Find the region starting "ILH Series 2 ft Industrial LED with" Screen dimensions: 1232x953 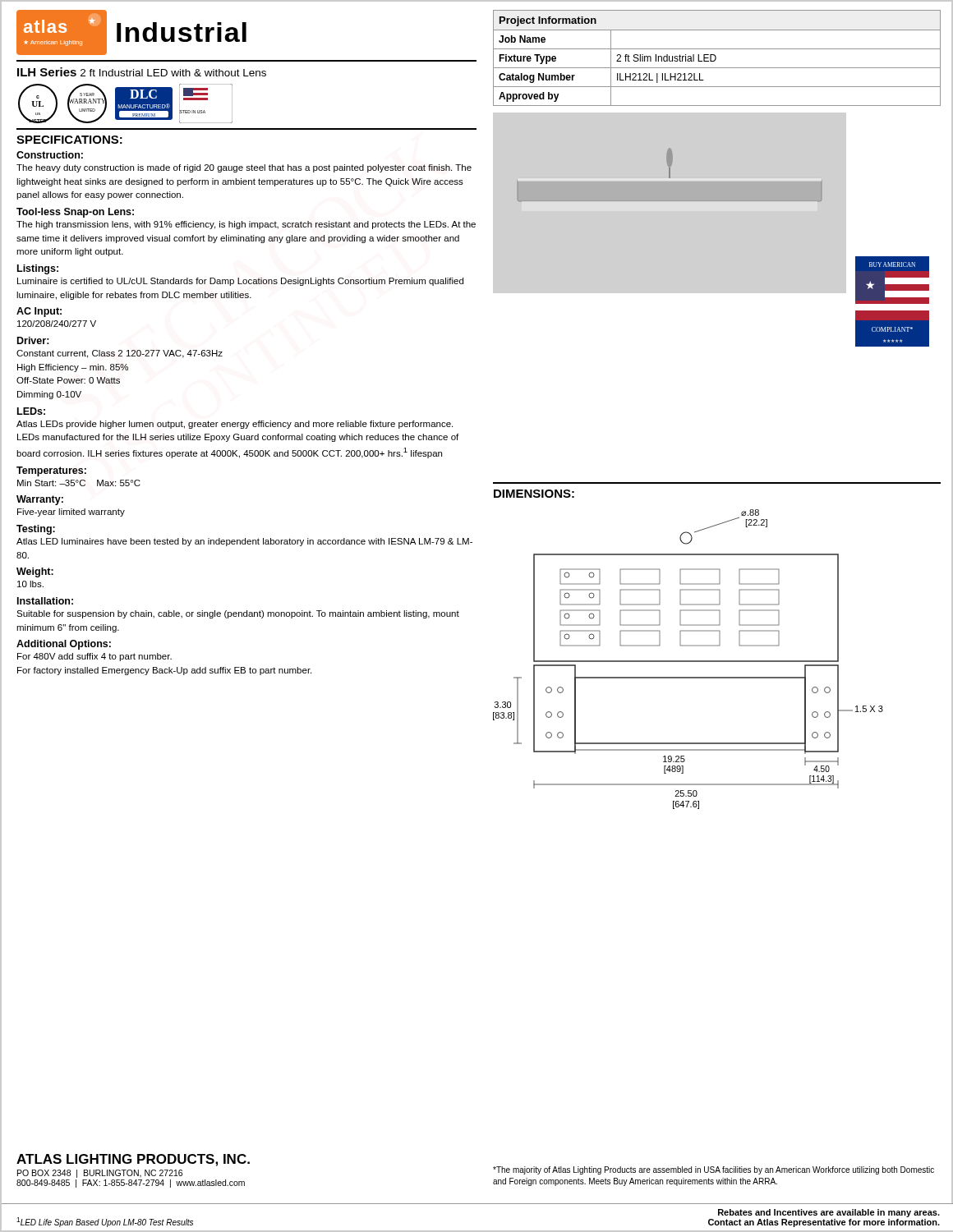pyautogui.click(x=141, y=72)
